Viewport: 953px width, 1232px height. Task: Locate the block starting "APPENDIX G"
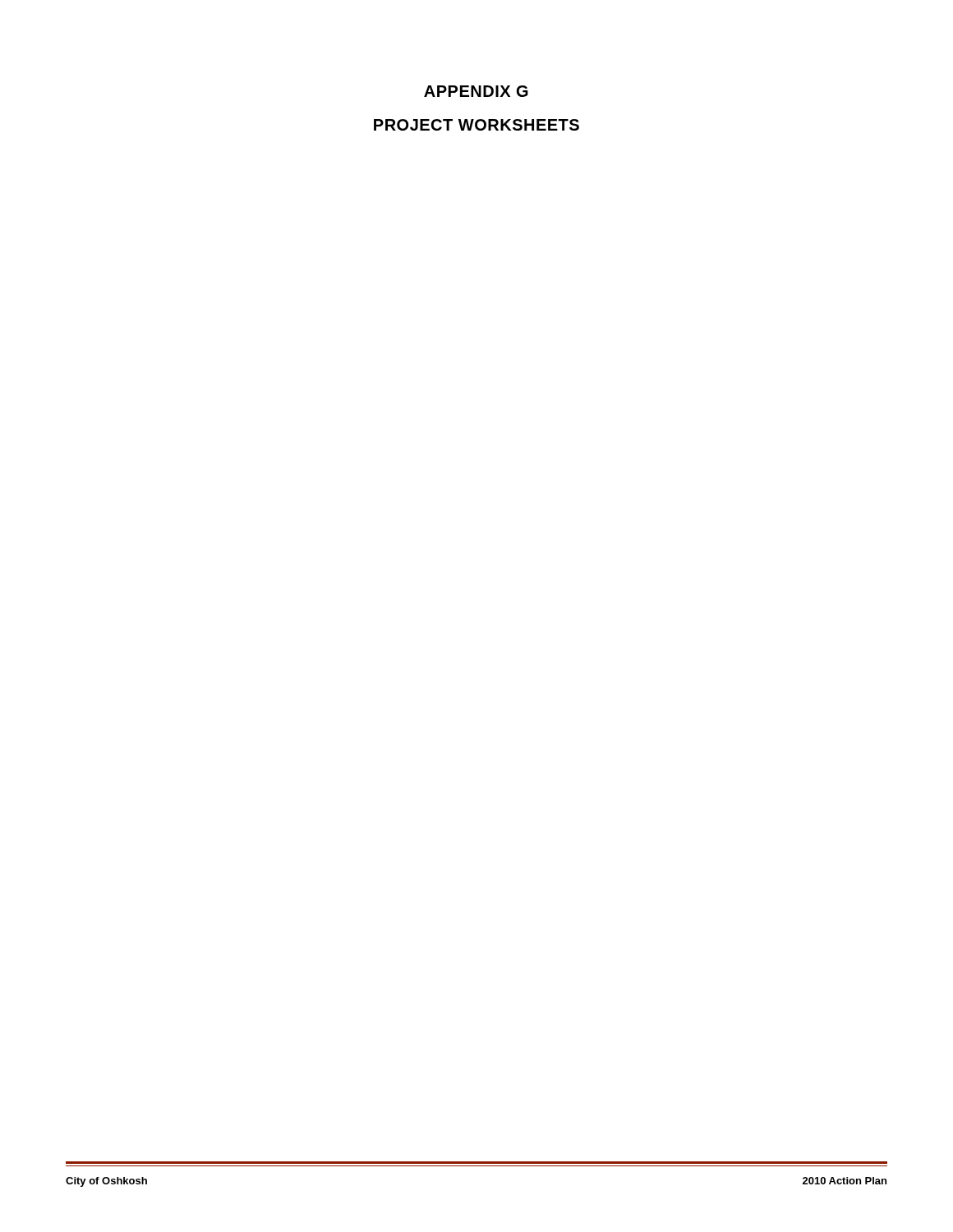tap(476, 91)
